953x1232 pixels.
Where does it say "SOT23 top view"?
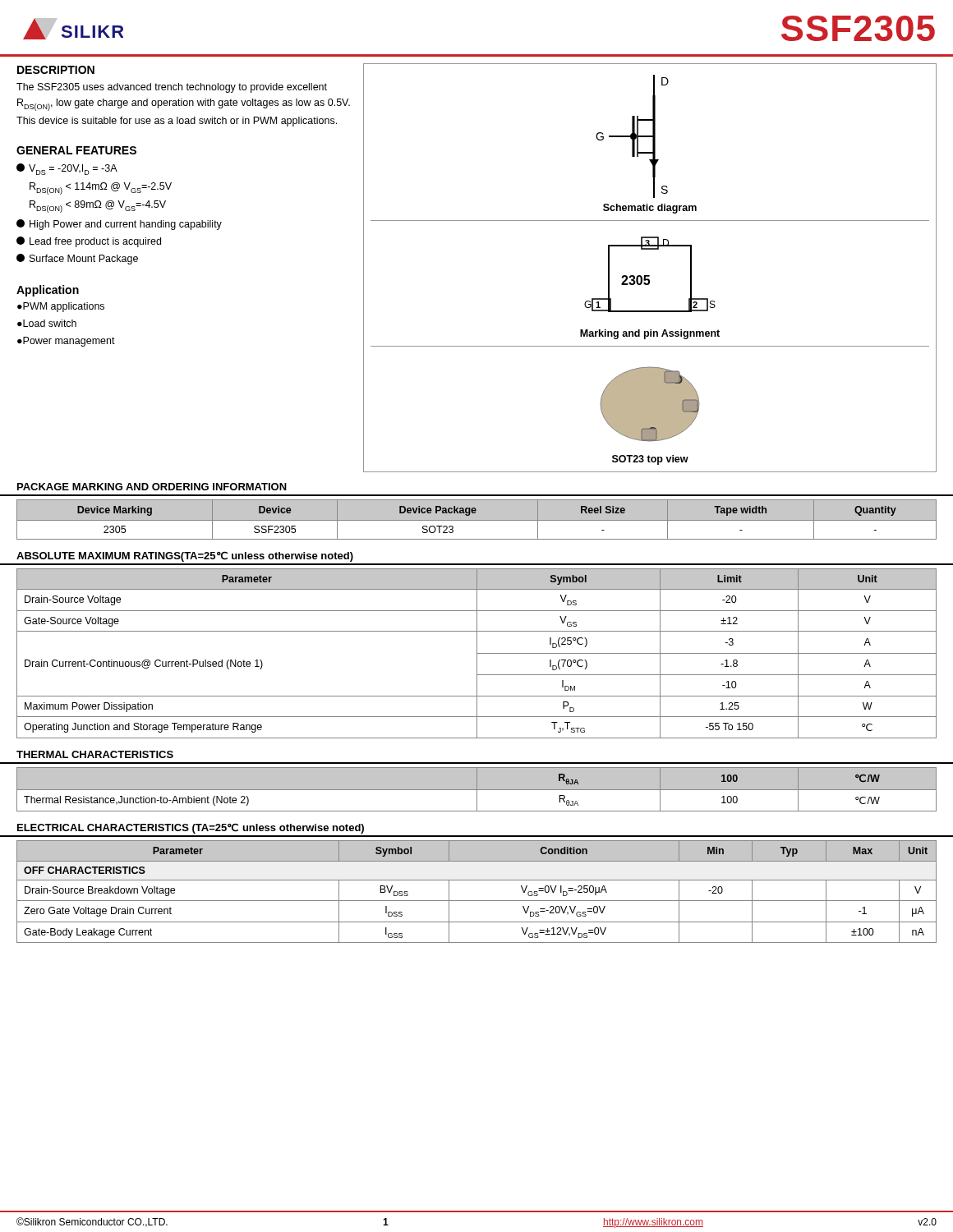[650, 459]
